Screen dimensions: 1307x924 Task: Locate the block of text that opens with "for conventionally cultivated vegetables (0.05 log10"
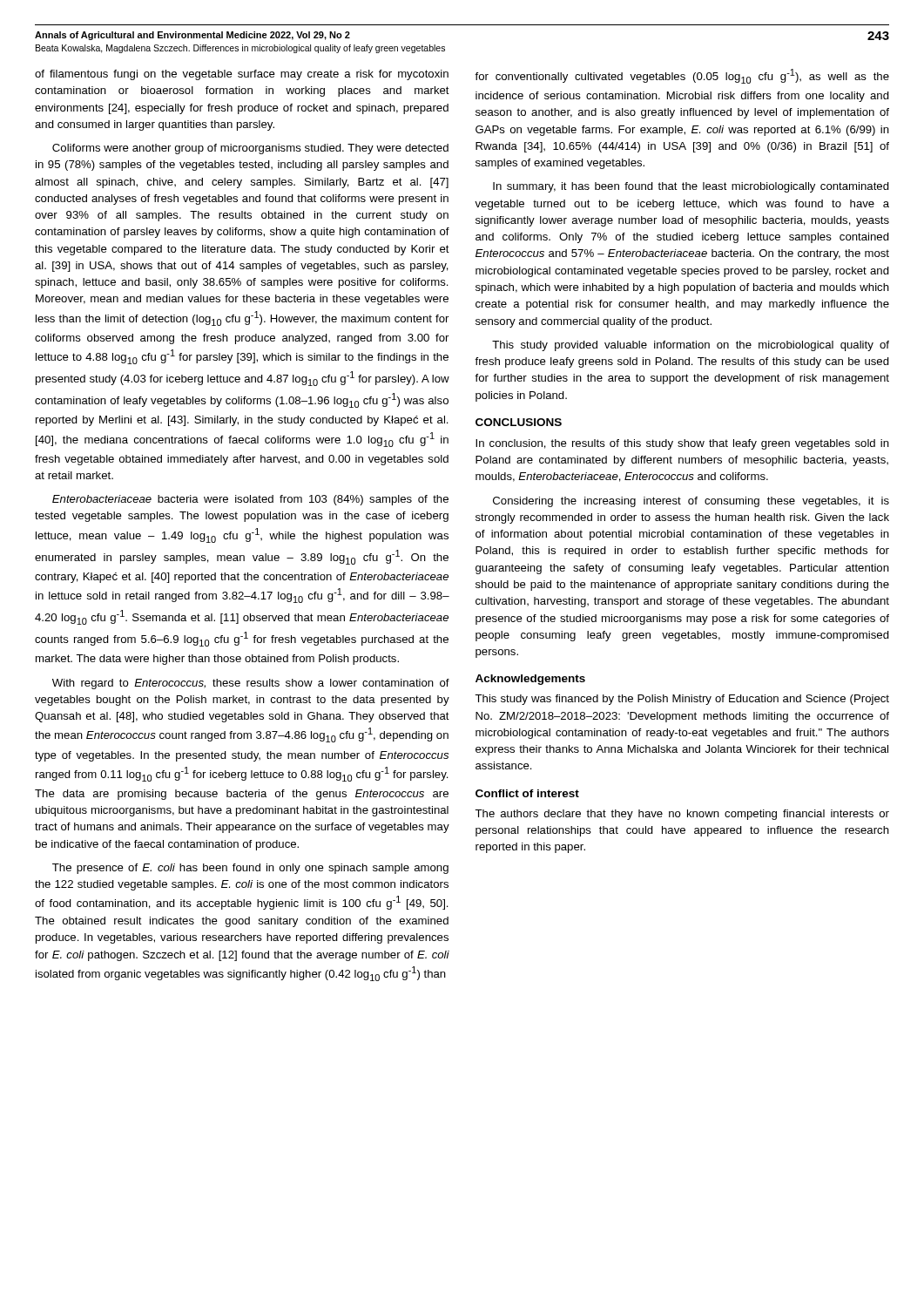[682, 118]
